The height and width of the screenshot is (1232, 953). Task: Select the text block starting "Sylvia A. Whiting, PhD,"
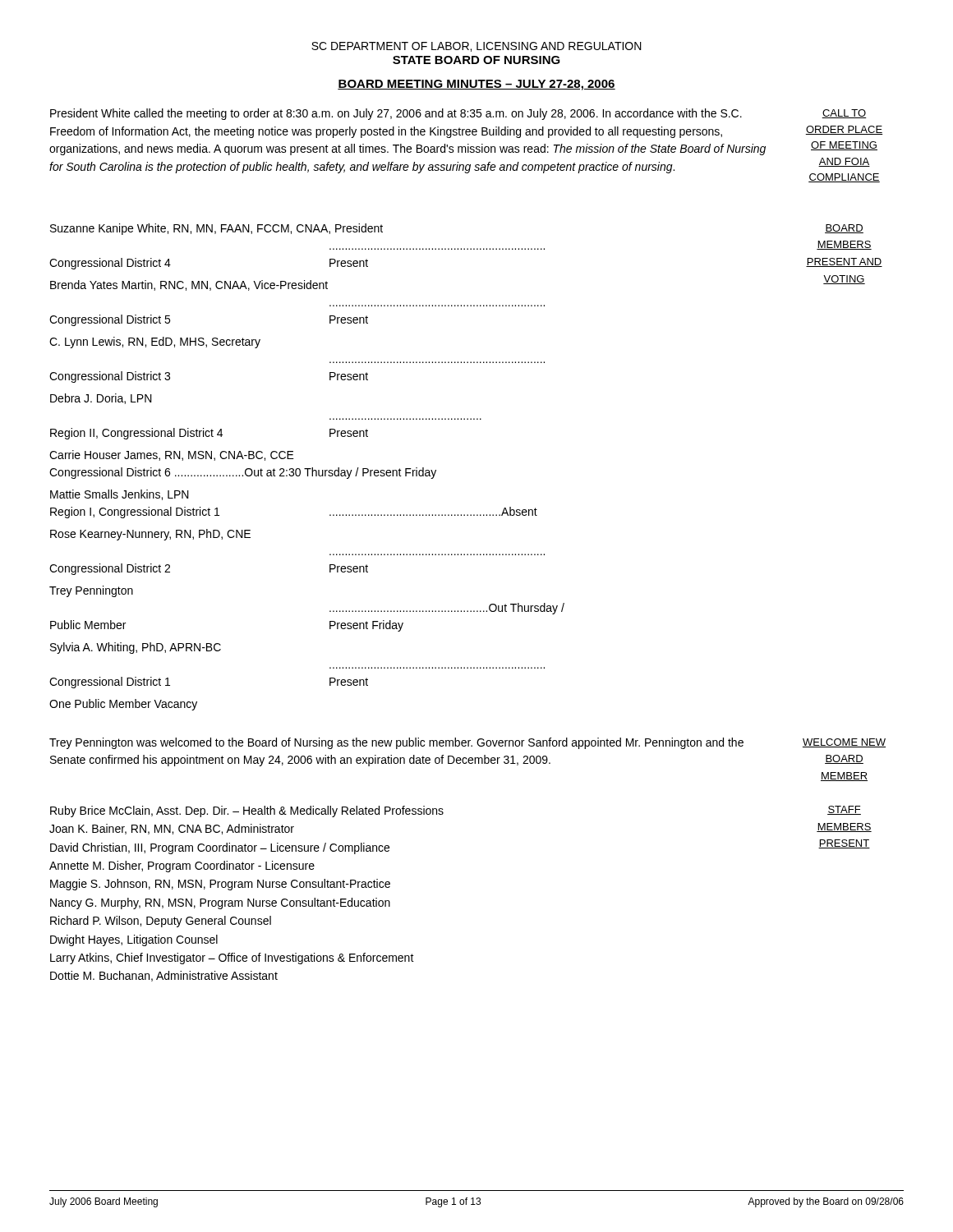click(136, 648)
